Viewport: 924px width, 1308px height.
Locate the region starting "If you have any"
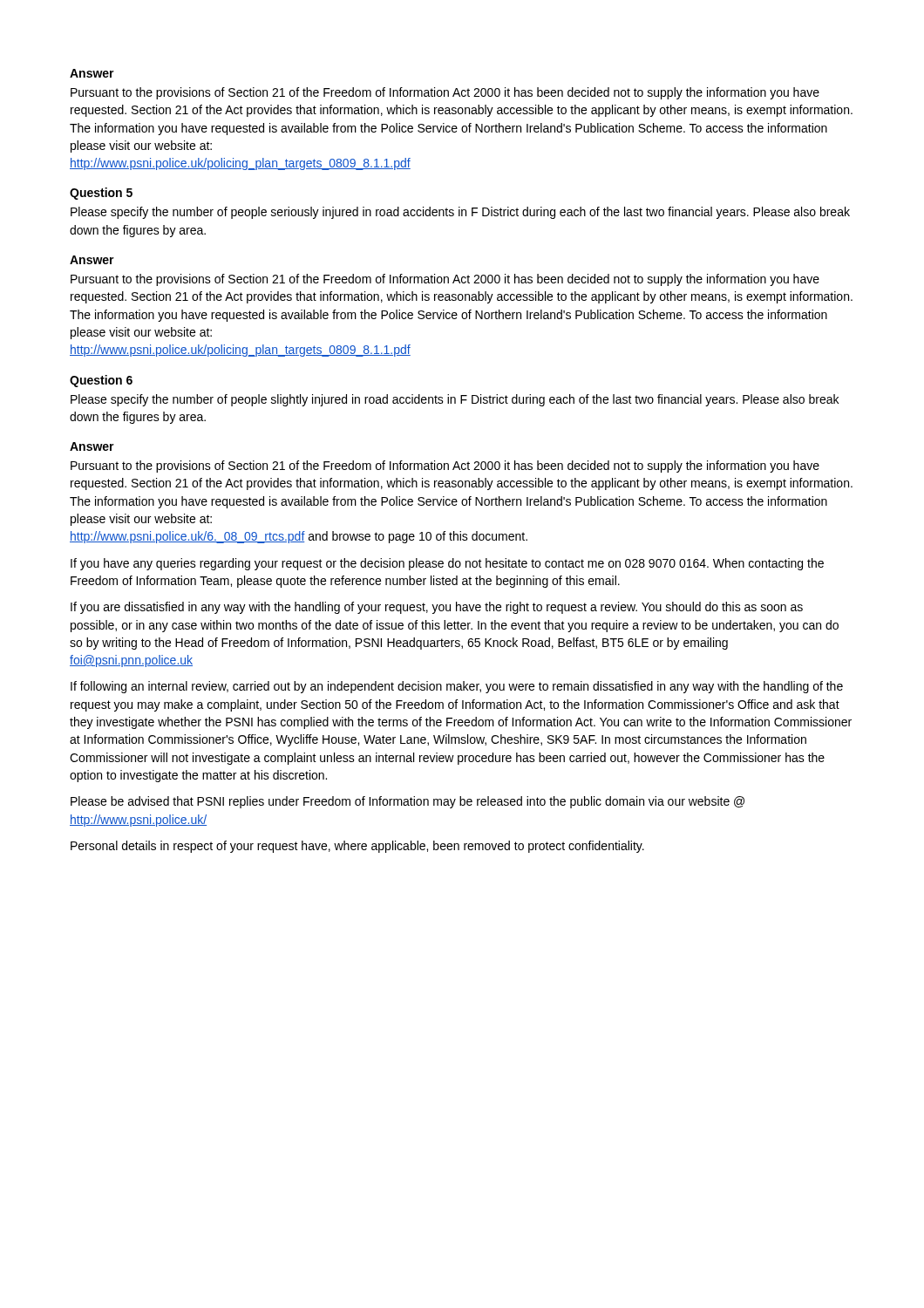click(447, 572)
